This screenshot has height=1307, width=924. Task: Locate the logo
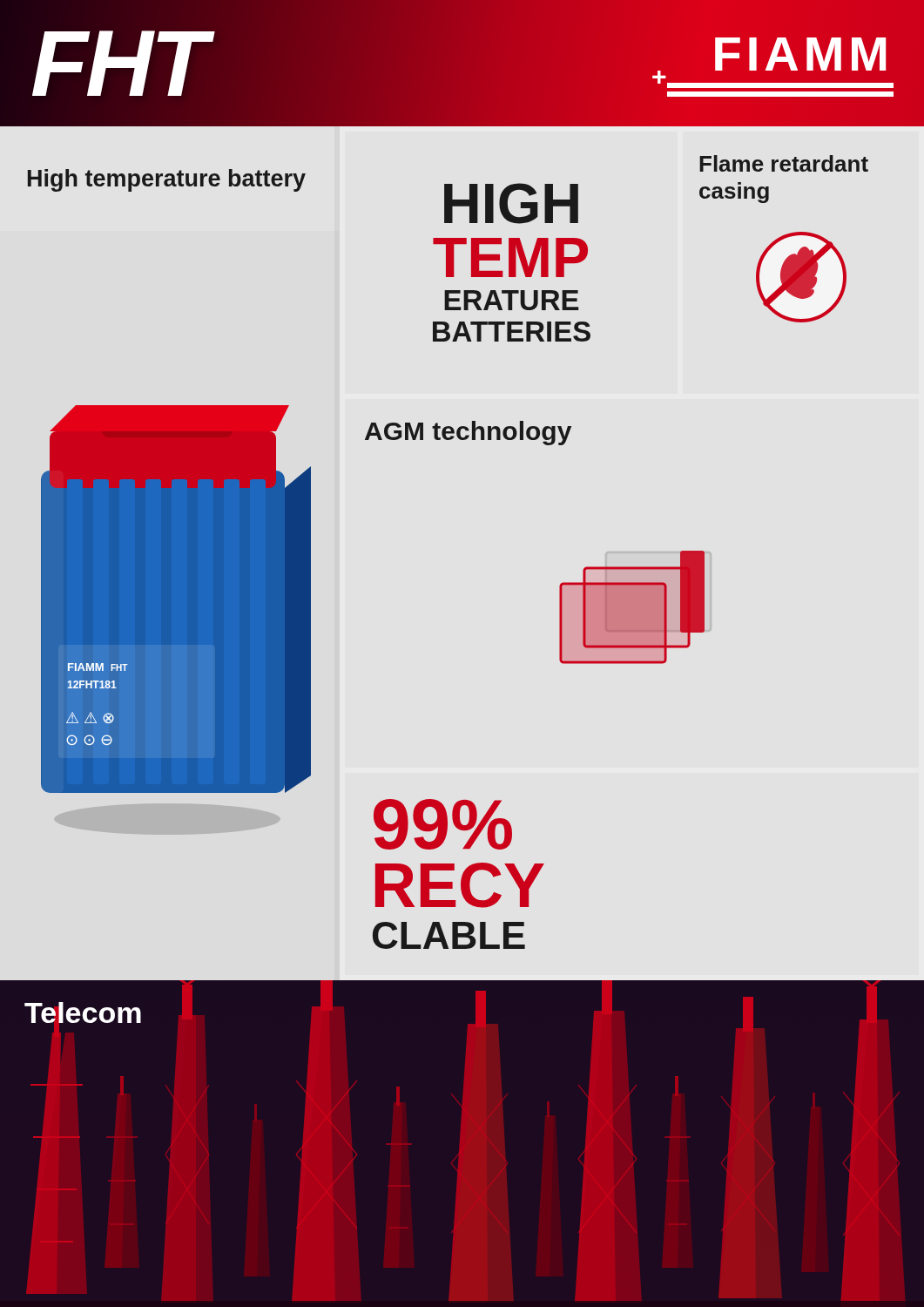click(x=780, y=63)
